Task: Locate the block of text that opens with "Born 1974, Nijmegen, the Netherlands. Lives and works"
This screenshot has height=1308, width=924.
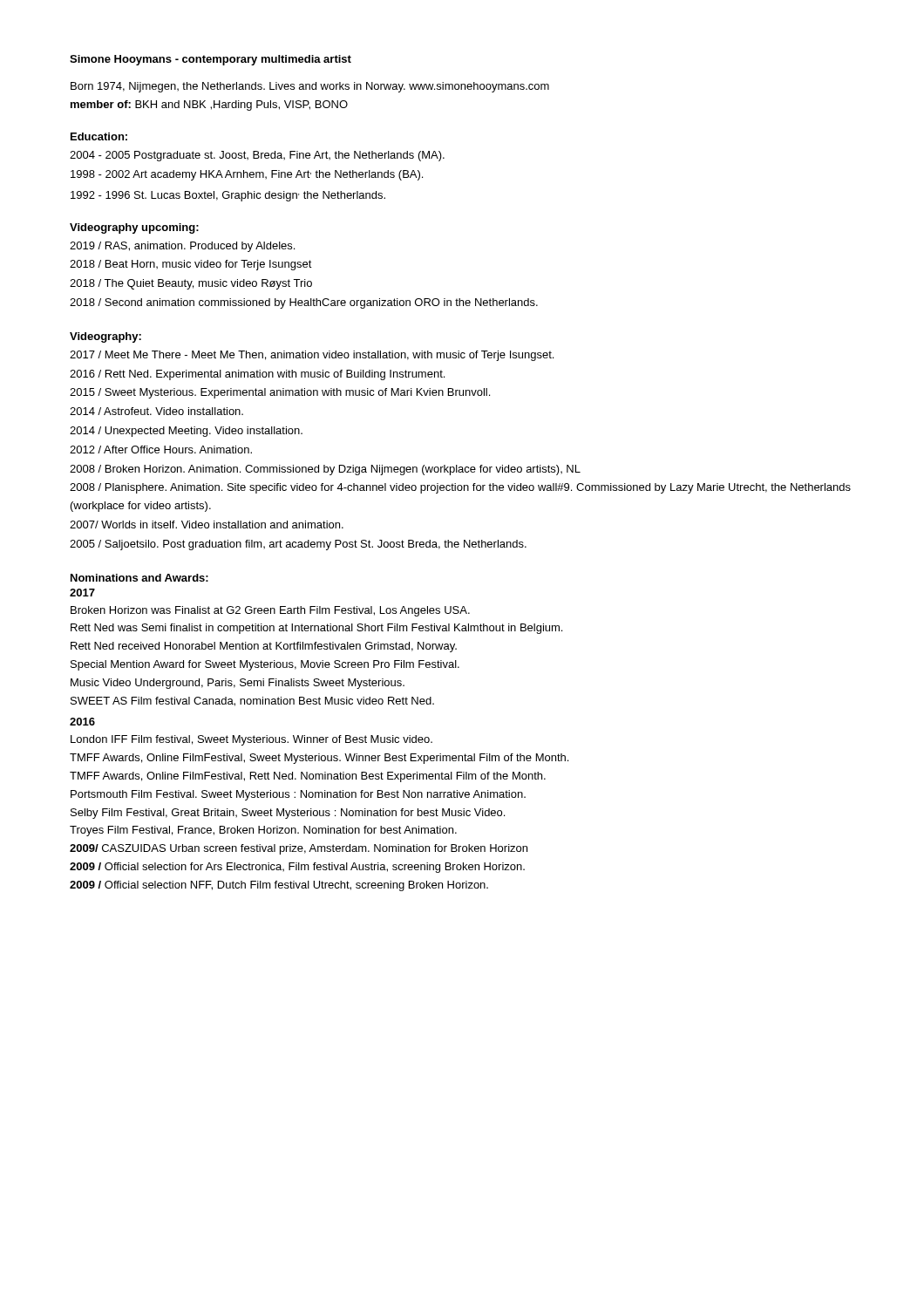Action: pos(310,95)
